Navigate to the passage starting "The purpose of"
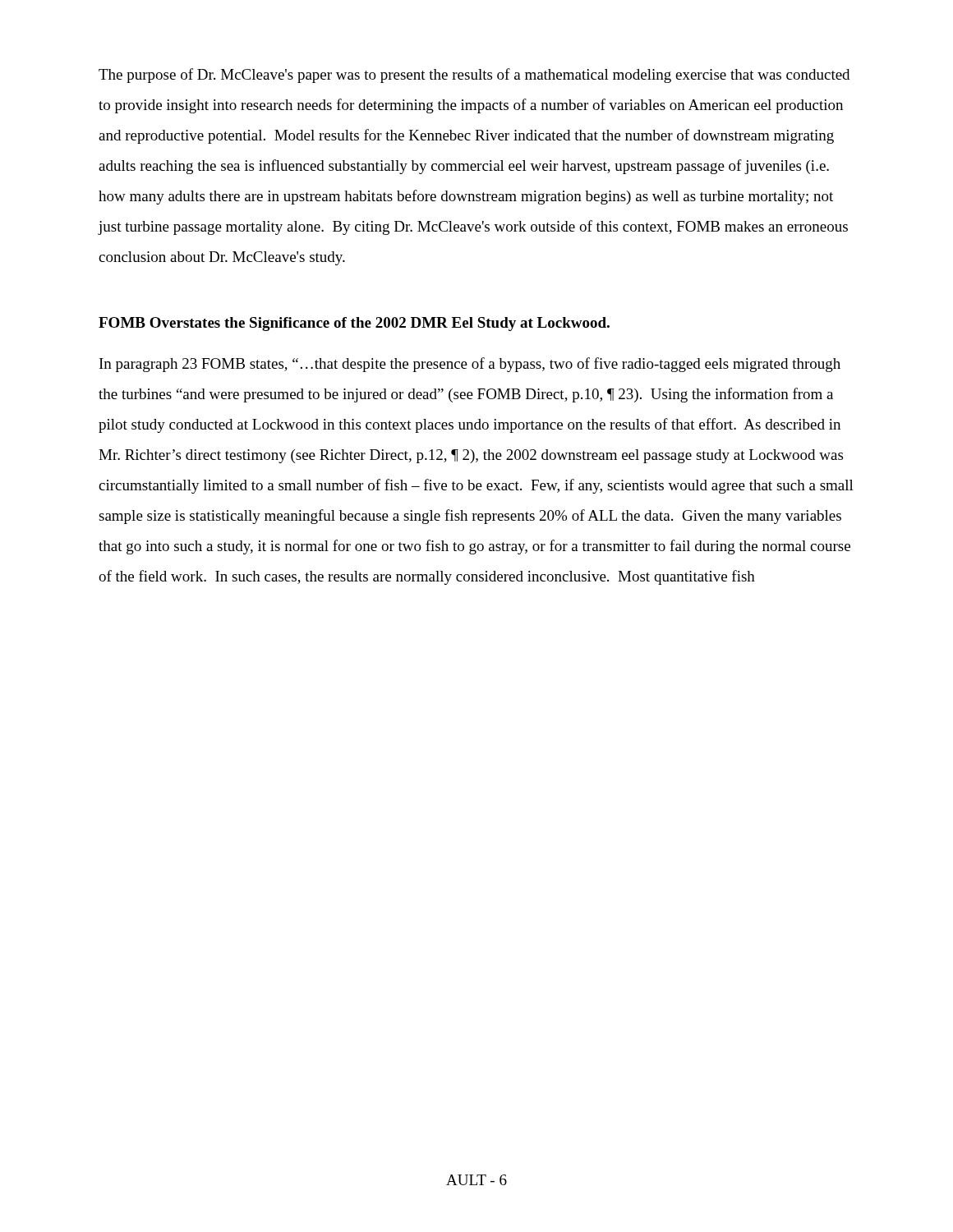This screenshot has width=953, height=1232. [474, 166]
